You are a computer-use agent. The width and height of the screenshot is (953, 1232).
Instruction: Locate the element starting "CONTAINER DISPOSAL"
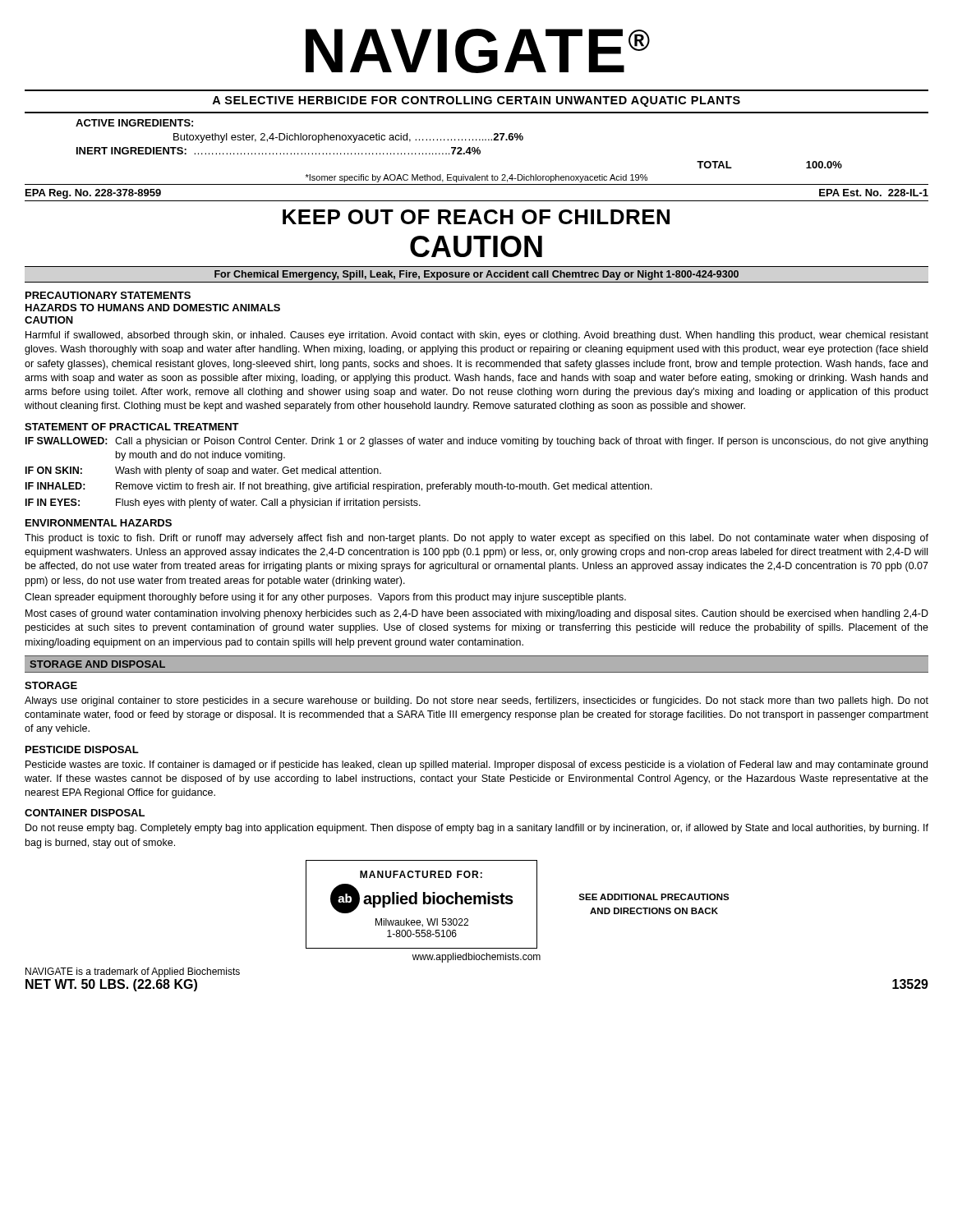click(85, 813)
